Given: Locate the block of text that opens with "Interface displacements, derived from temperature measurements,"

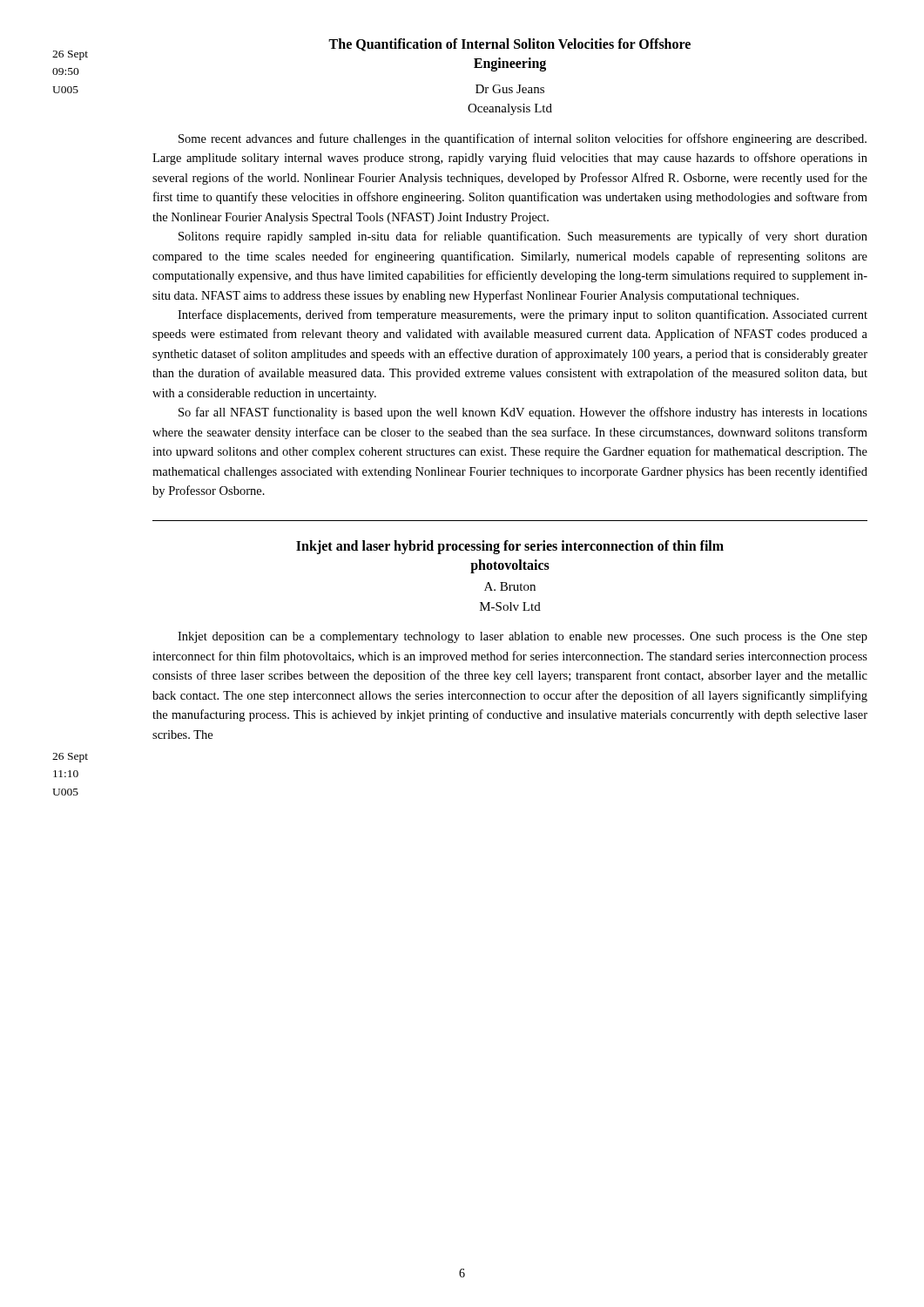Looking at the screenshot, I should (x=510, y=354).
